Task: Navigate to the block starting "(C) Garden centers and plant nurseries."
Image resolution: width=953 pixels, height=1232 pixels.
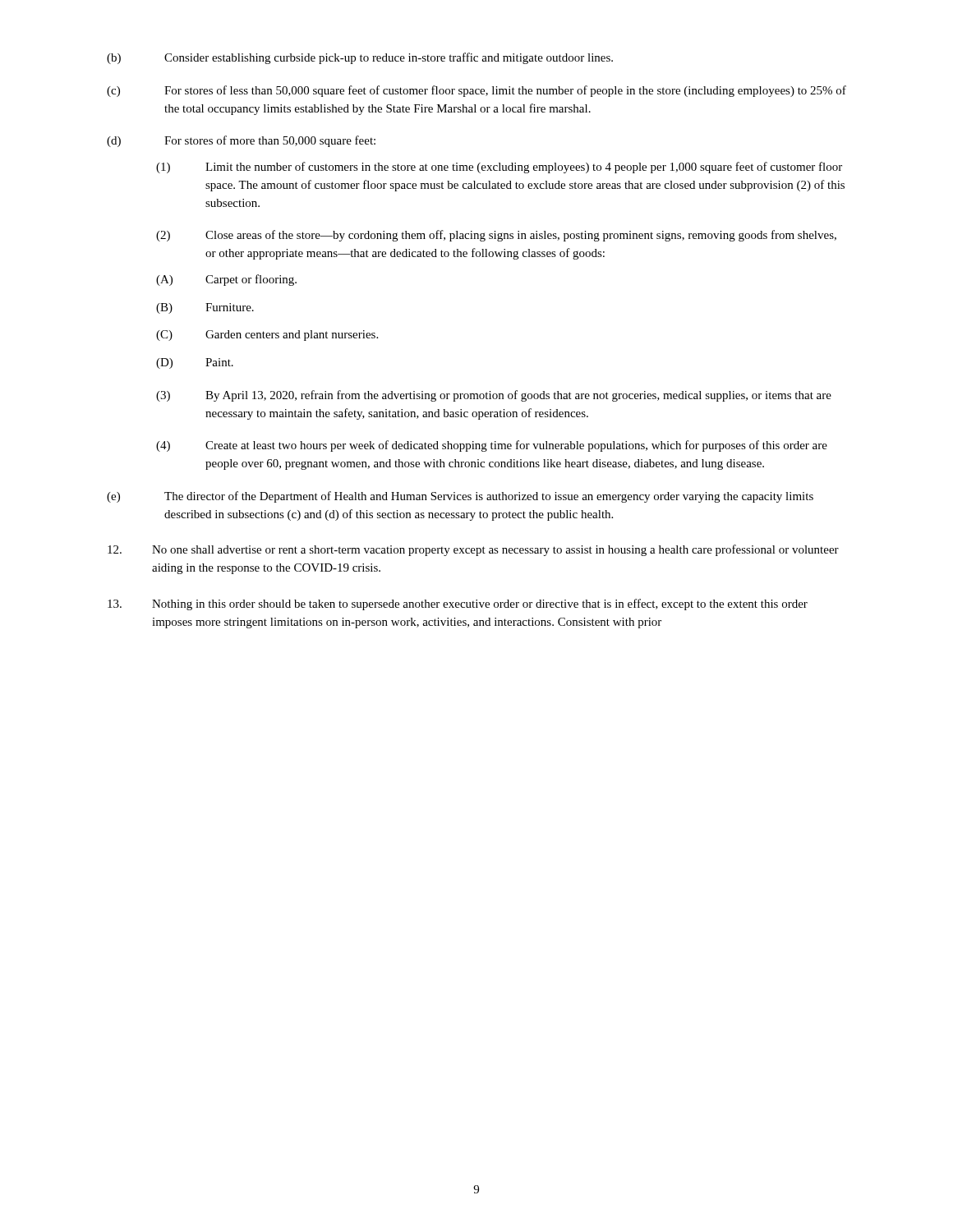Action: click(267, 336)
